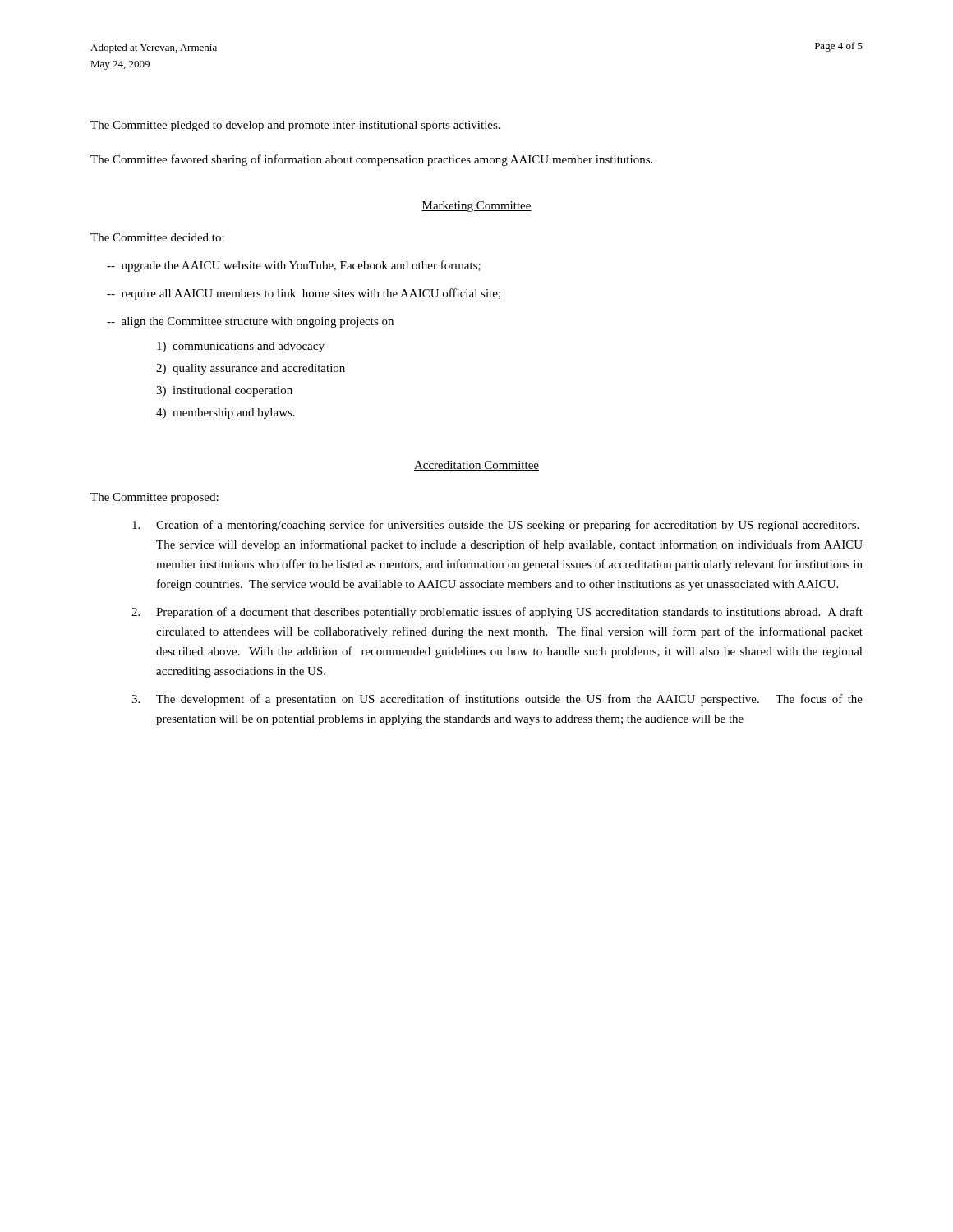
Task: Where is the passage that starts "The Committee pledged to develop and promote inter-institutional"?
Action: [296, 125]
